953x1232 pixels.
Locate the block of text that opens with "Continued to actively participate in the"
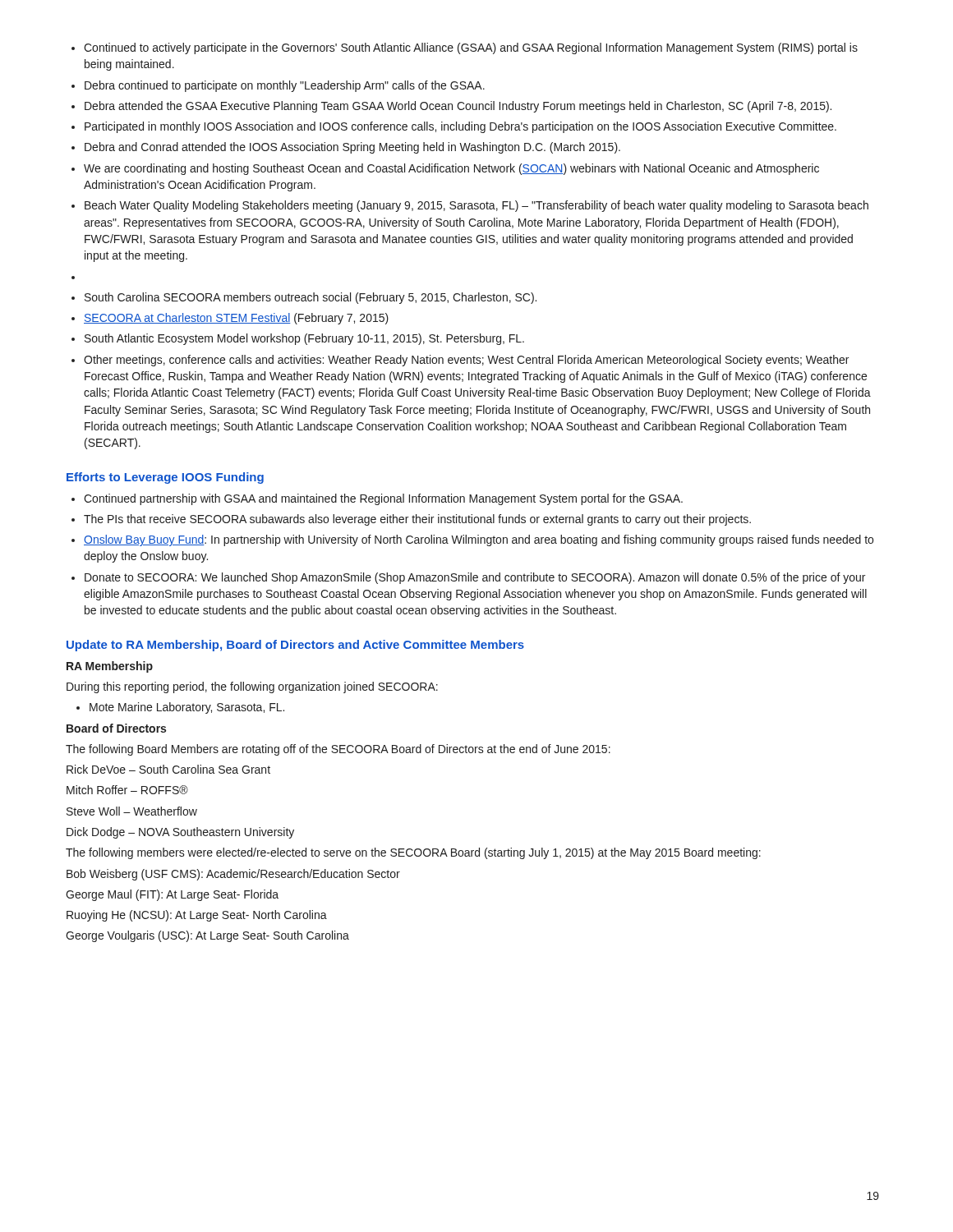point(481,56)
